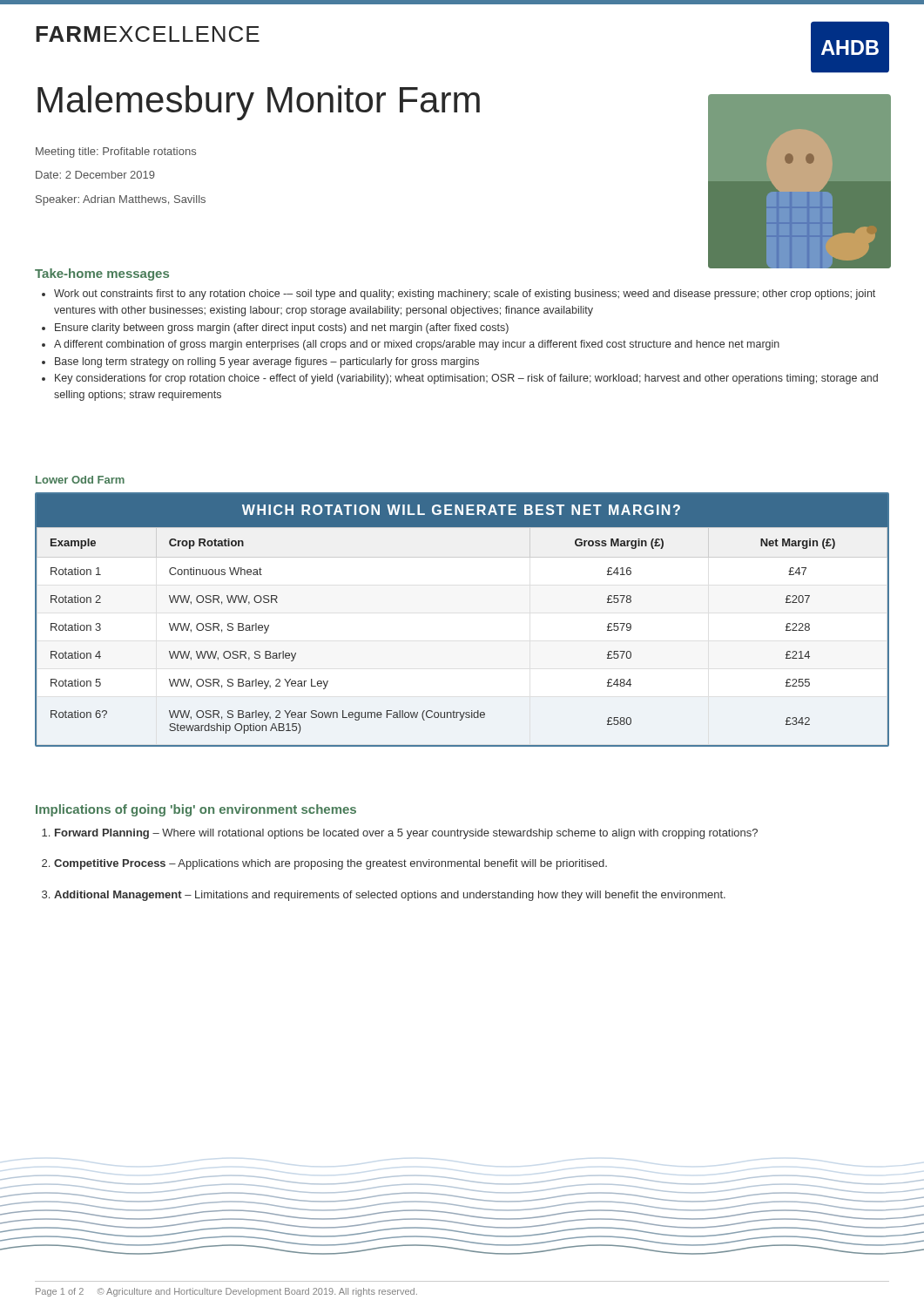Locate the text starting "Take-home messages"
This screenshot has height=1307, width=924.
pos(102,273)
